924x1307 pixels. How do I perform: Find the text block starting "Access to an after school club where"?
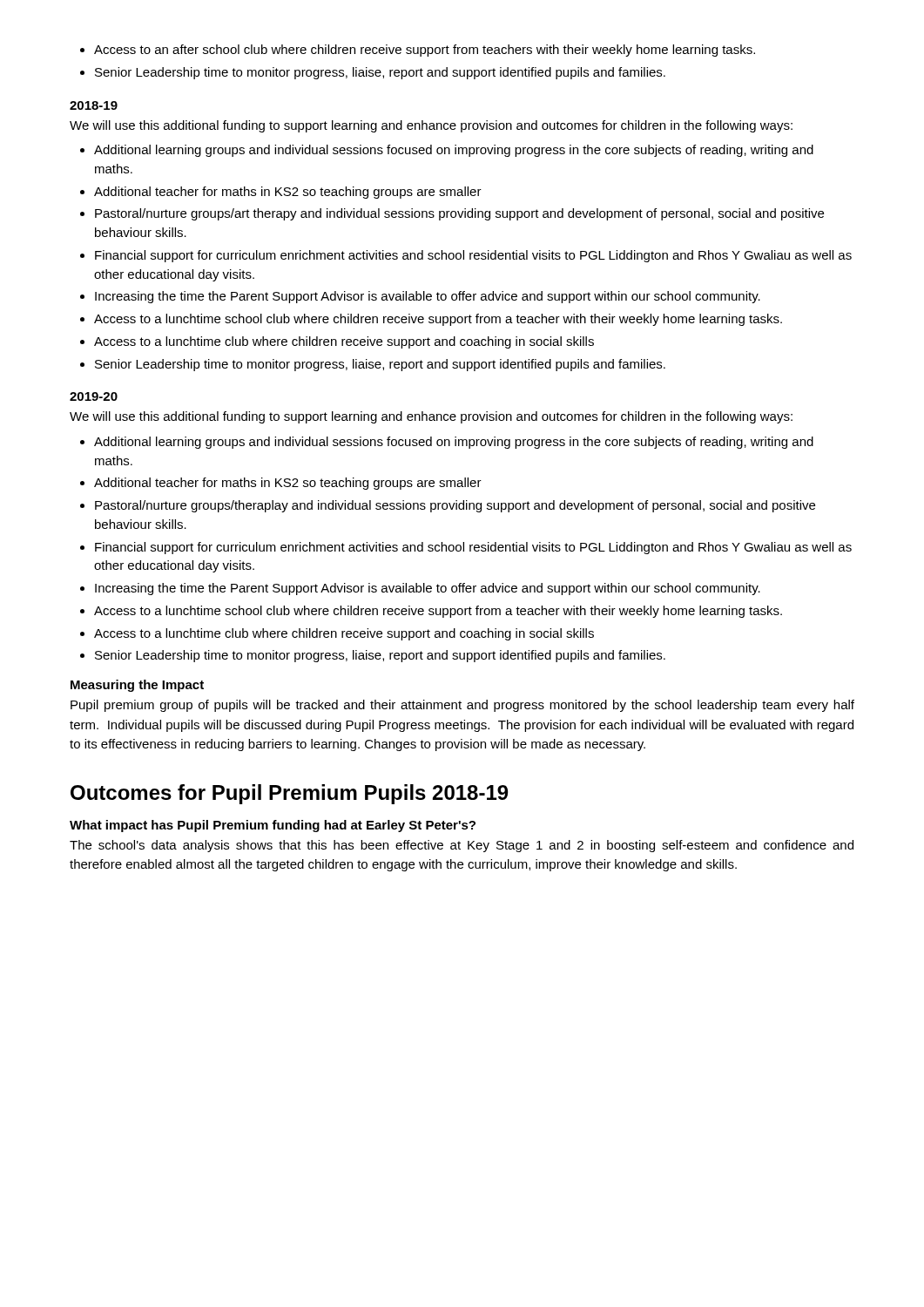click(x=462, y=61)
